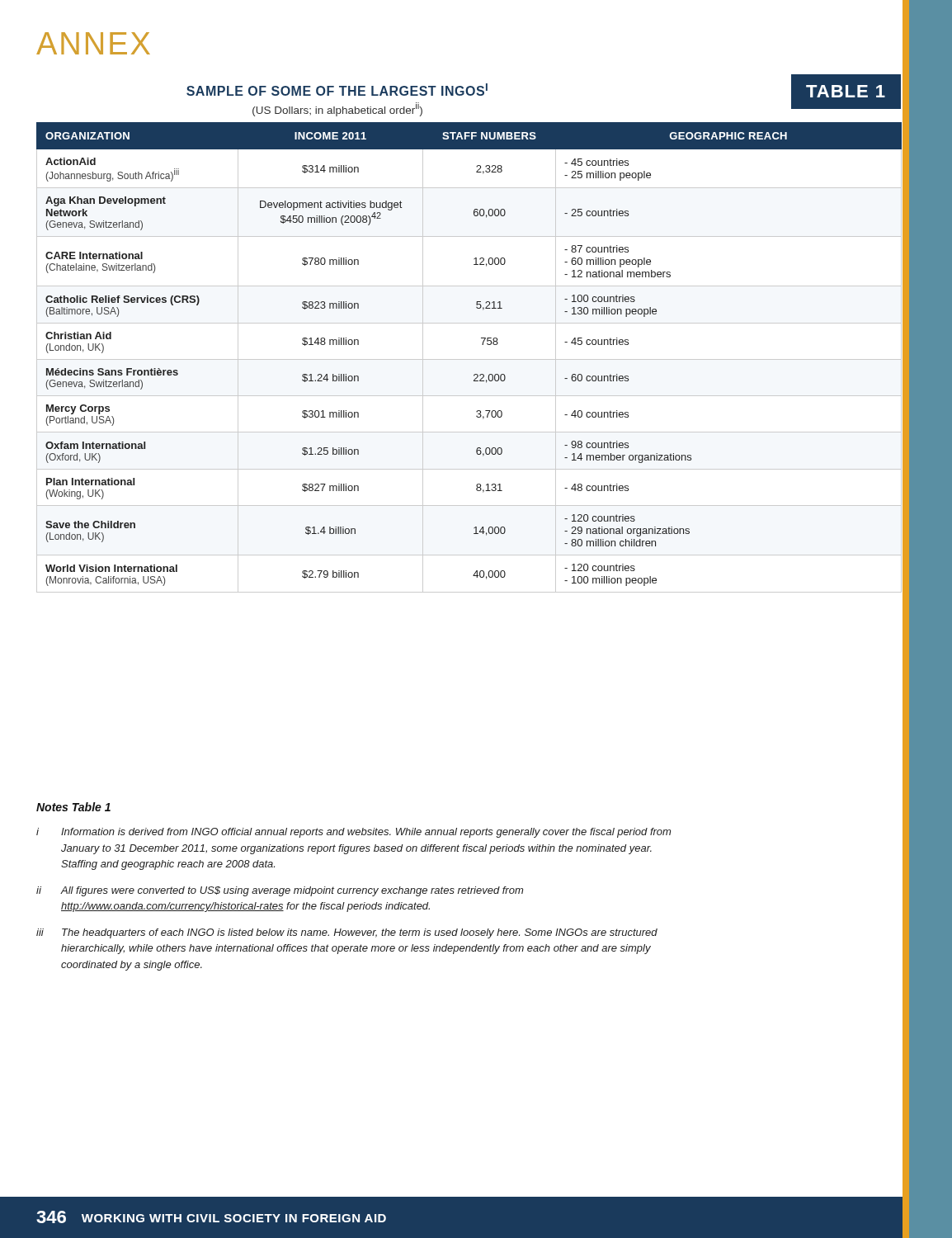The image size is (952, 1238).
Task: Click the passage that begins "i Information is derived from INGO"
Action: pyautogui.click(x=358, y=848)
